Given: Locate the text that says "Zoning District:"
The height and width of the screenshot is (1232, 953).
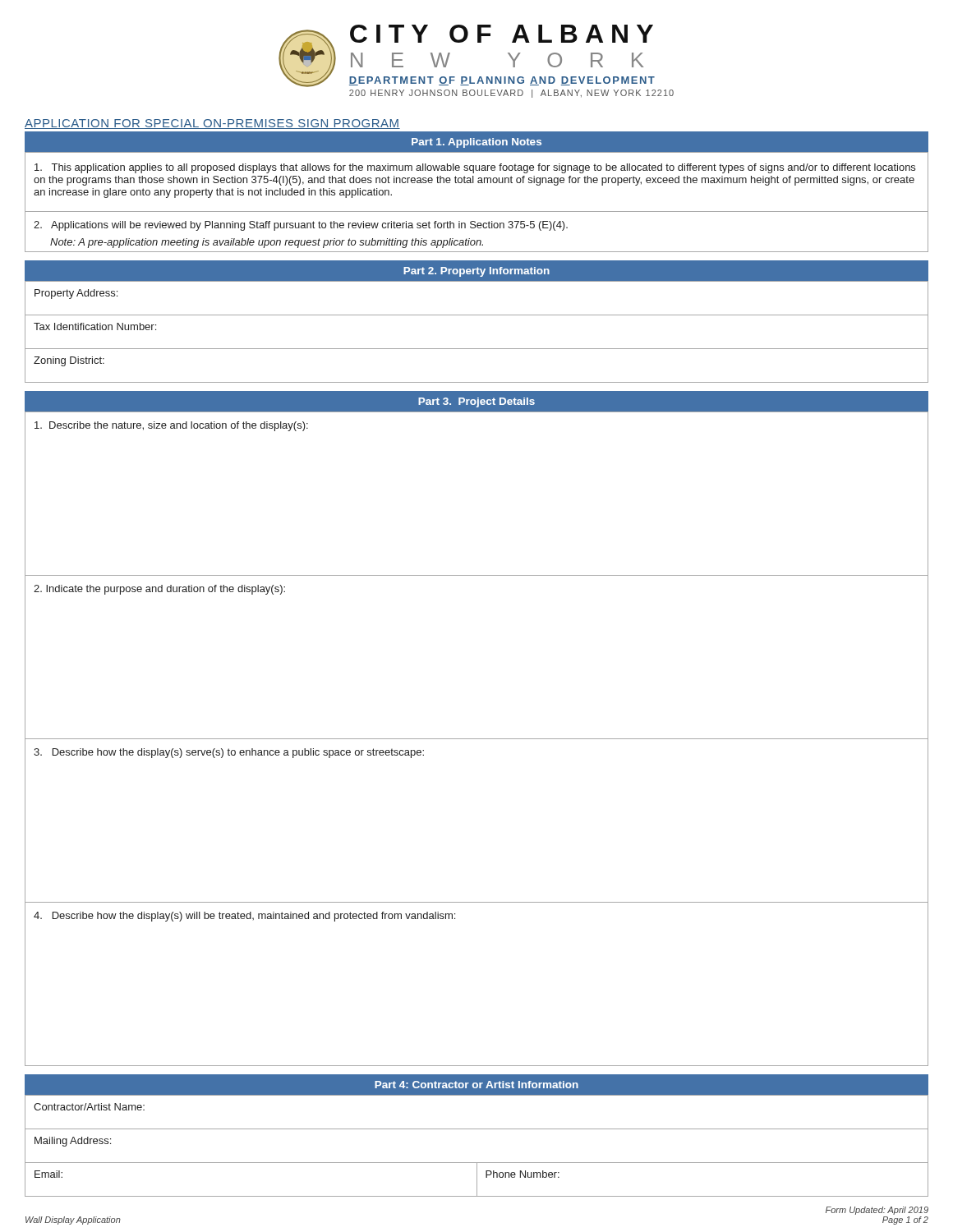Looking at the screenshot, I should (x=69, y=360).
